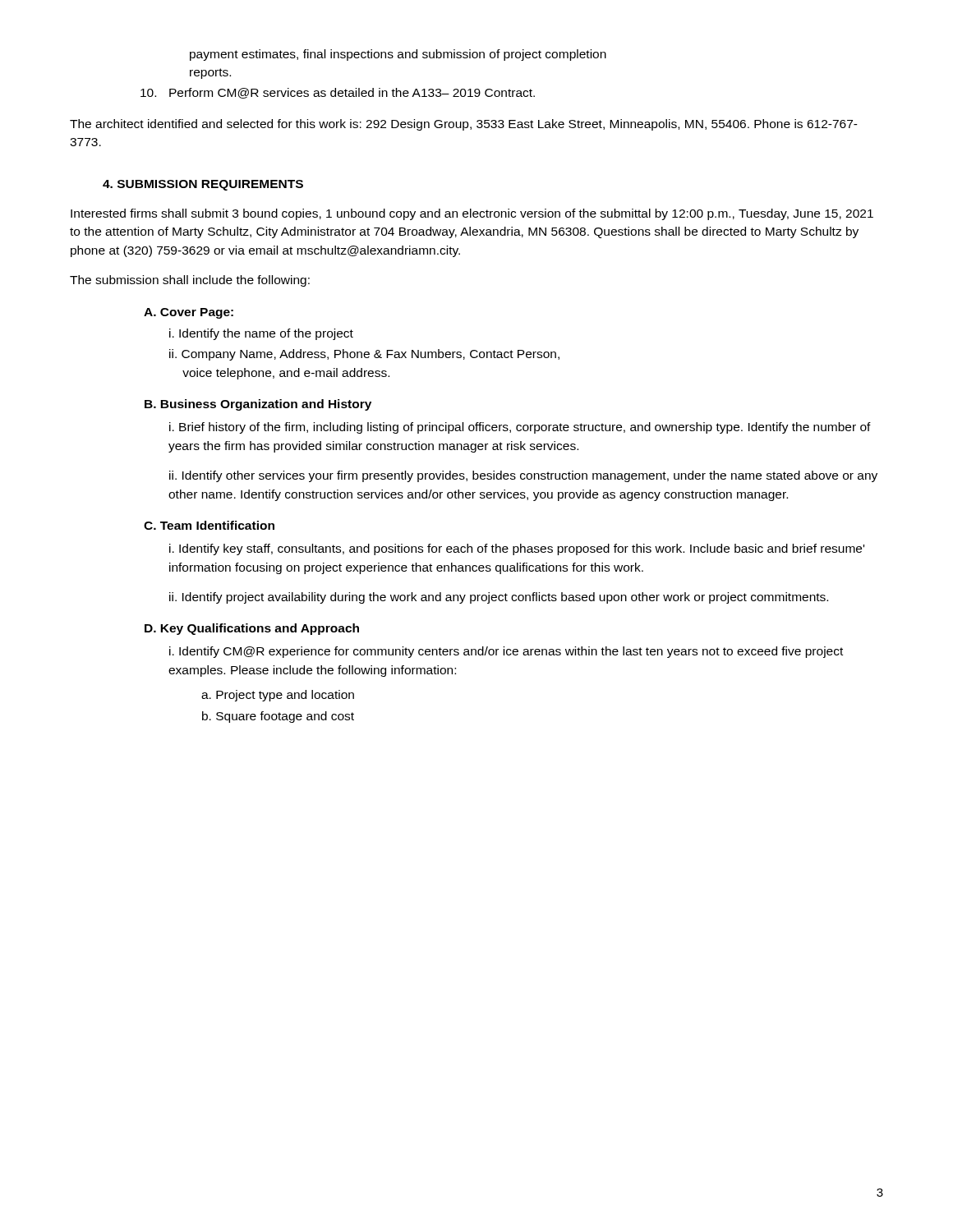This screenshot has width=953, height=1232.
Task: Click on the text block with the text "The architect identified and selected"
Action: coord(464,133)
